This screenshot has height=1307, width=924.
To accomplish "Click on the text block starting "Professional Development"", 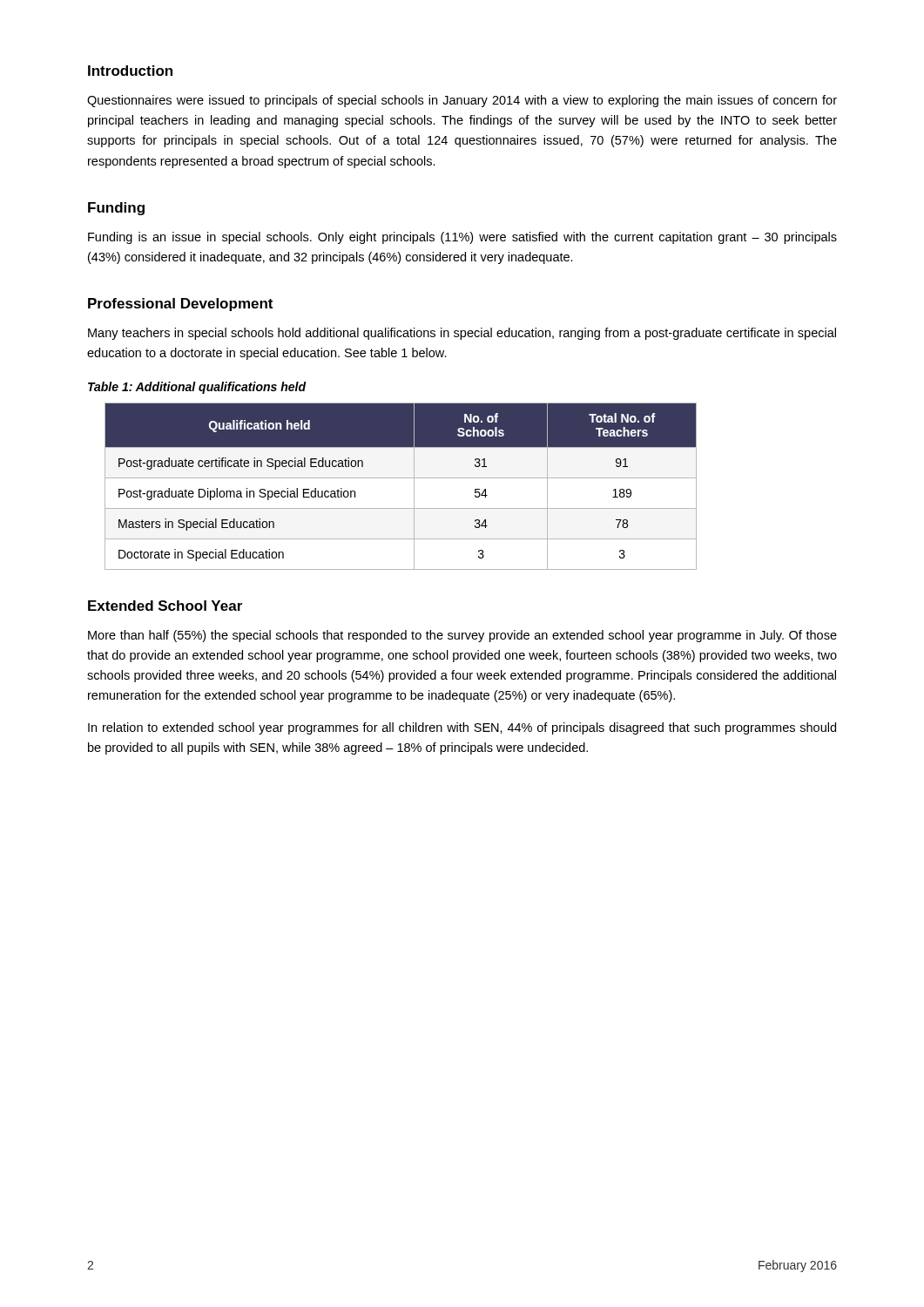I will point(180,304).
